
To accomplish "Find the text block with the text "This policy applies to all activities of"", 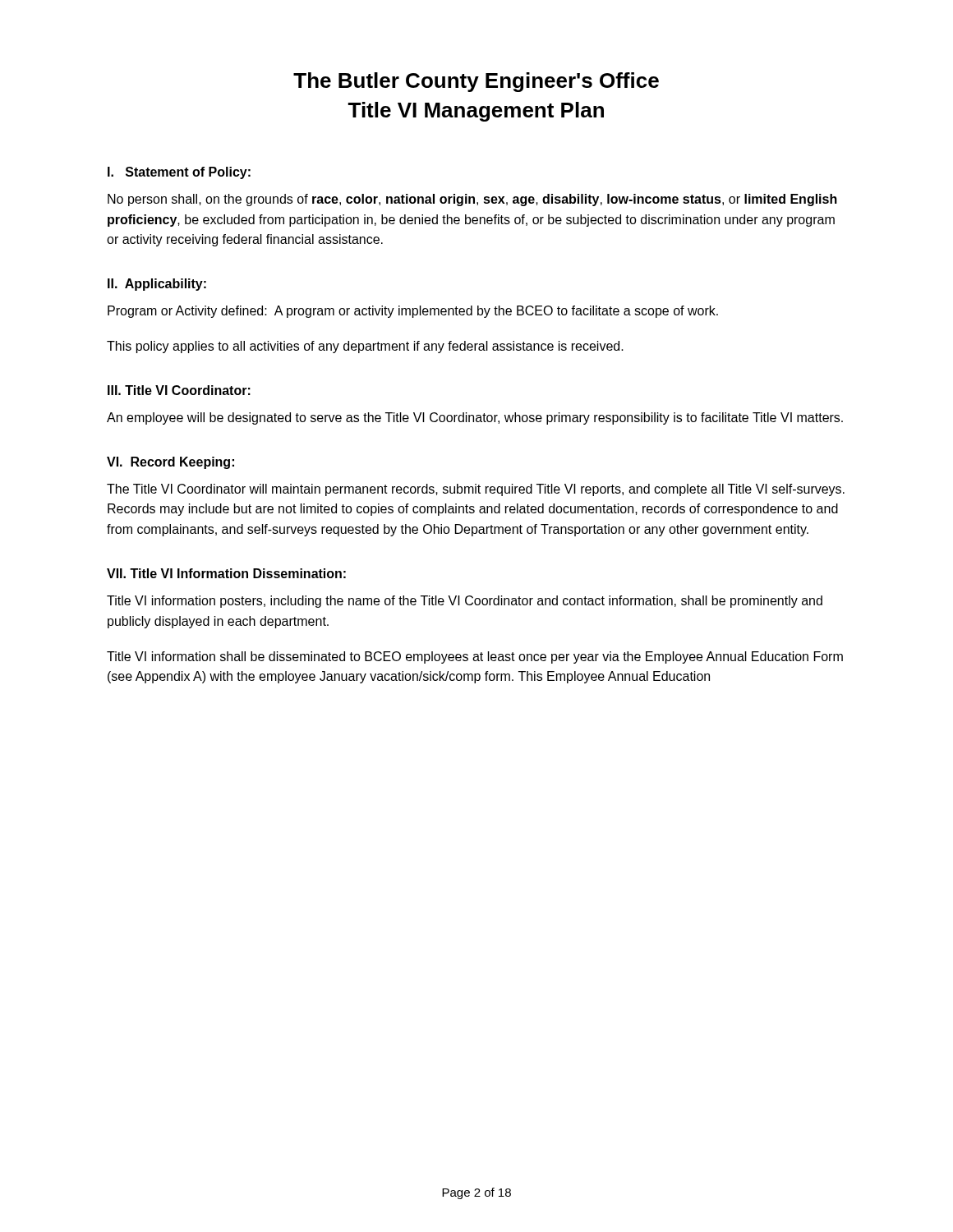I will 365,346.
